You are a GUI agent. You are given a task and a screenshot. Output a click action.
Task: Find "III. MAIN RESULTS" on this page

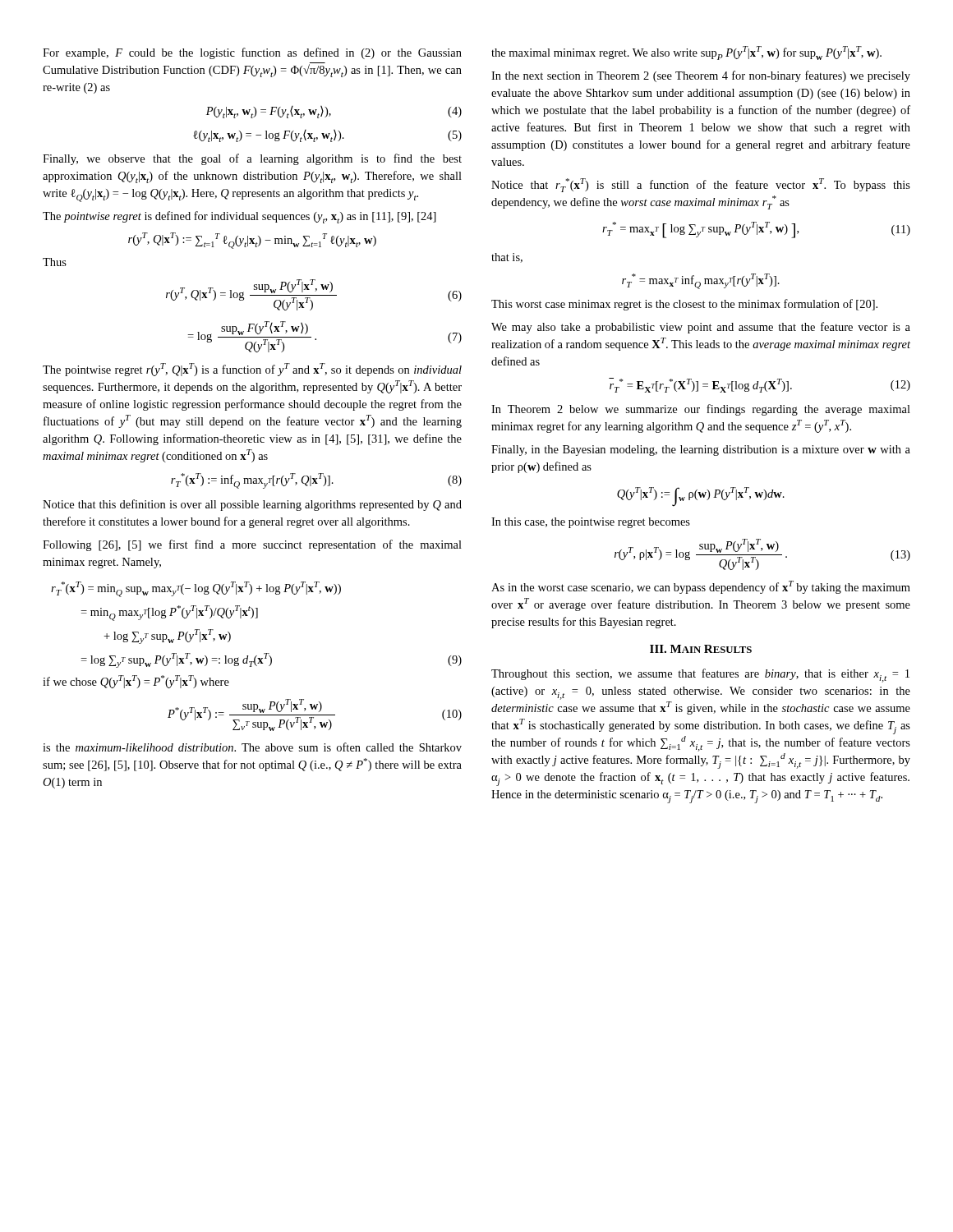click(701, 650)
